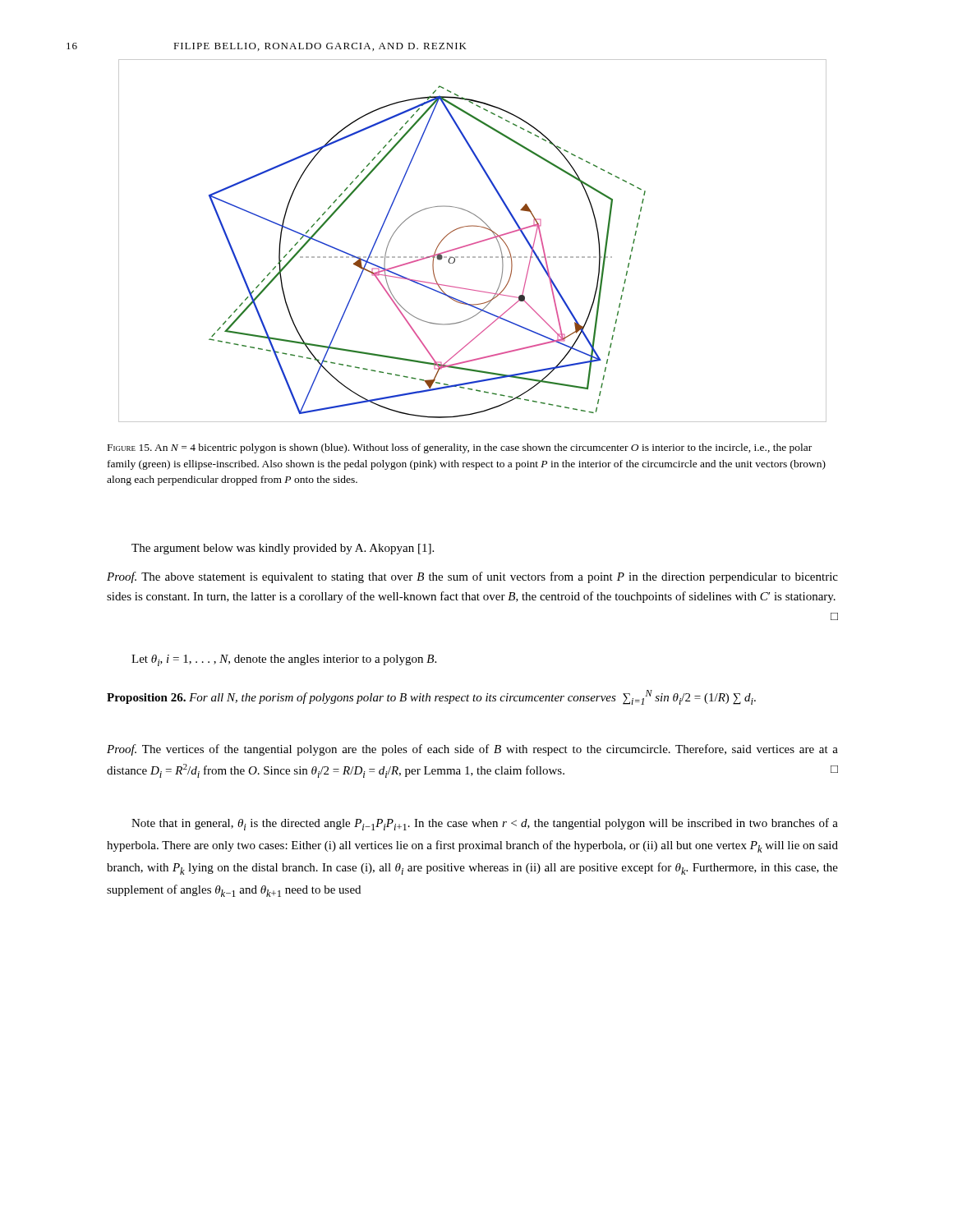Select the text starting "The argument below was kindly provided by"
The height and width of the screenshot is (1232, 953).
coord(283,549)
